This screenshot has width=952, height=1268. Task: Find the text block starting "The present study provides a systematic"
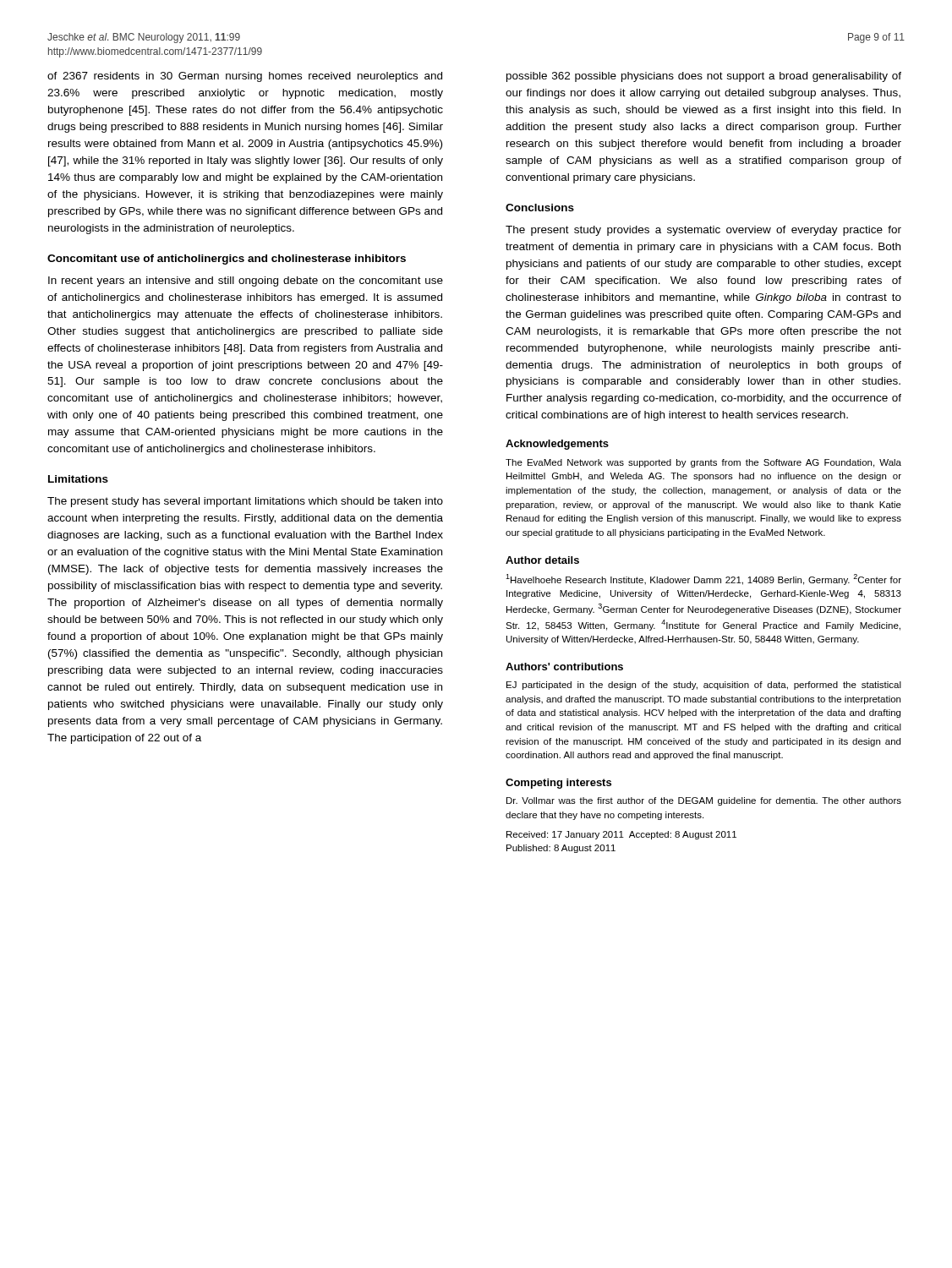click(x=703, y=323)
